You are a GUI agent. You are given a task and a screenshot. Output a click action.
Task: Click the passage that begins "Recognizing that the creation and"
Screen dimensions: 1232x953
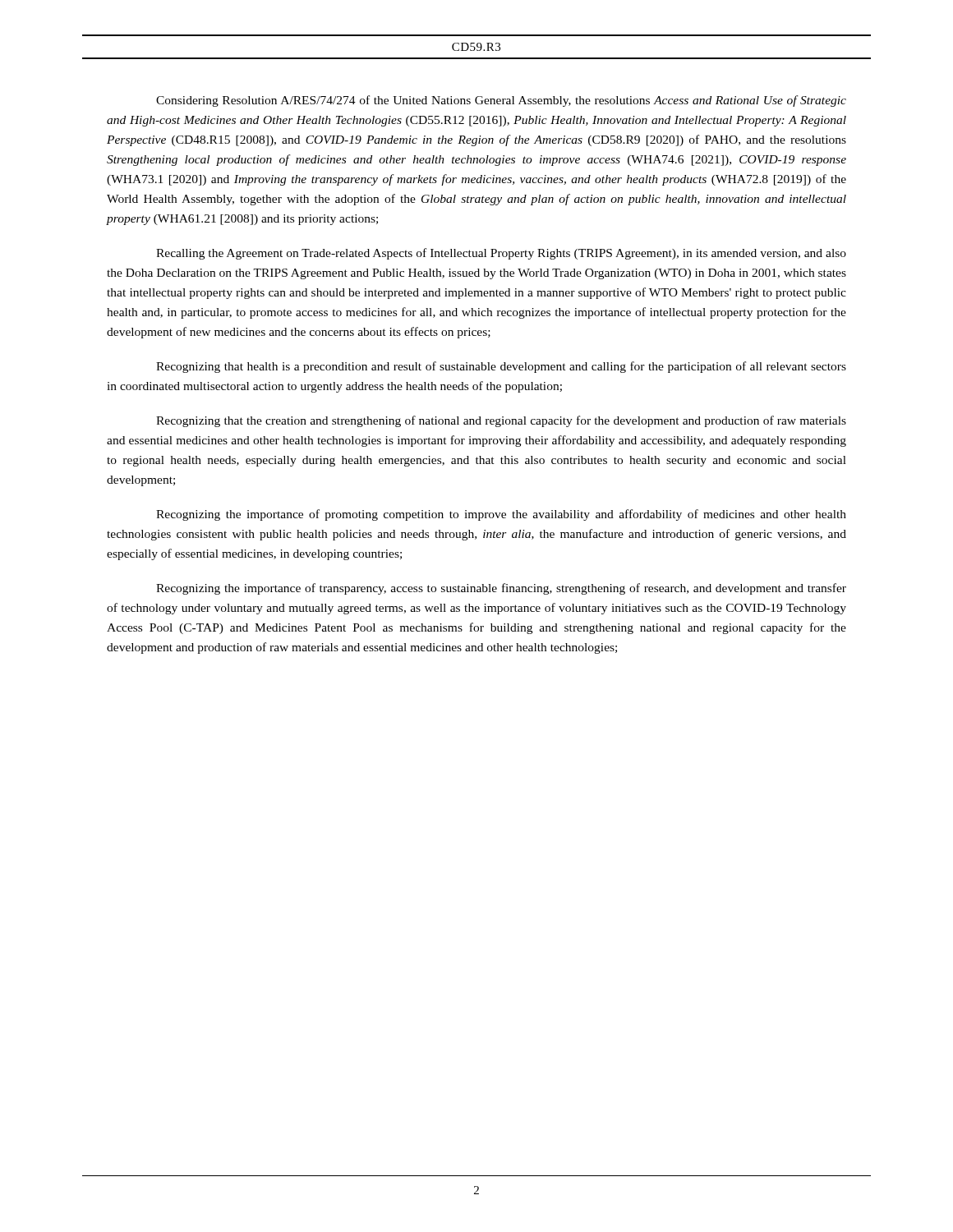click(476, 450)
